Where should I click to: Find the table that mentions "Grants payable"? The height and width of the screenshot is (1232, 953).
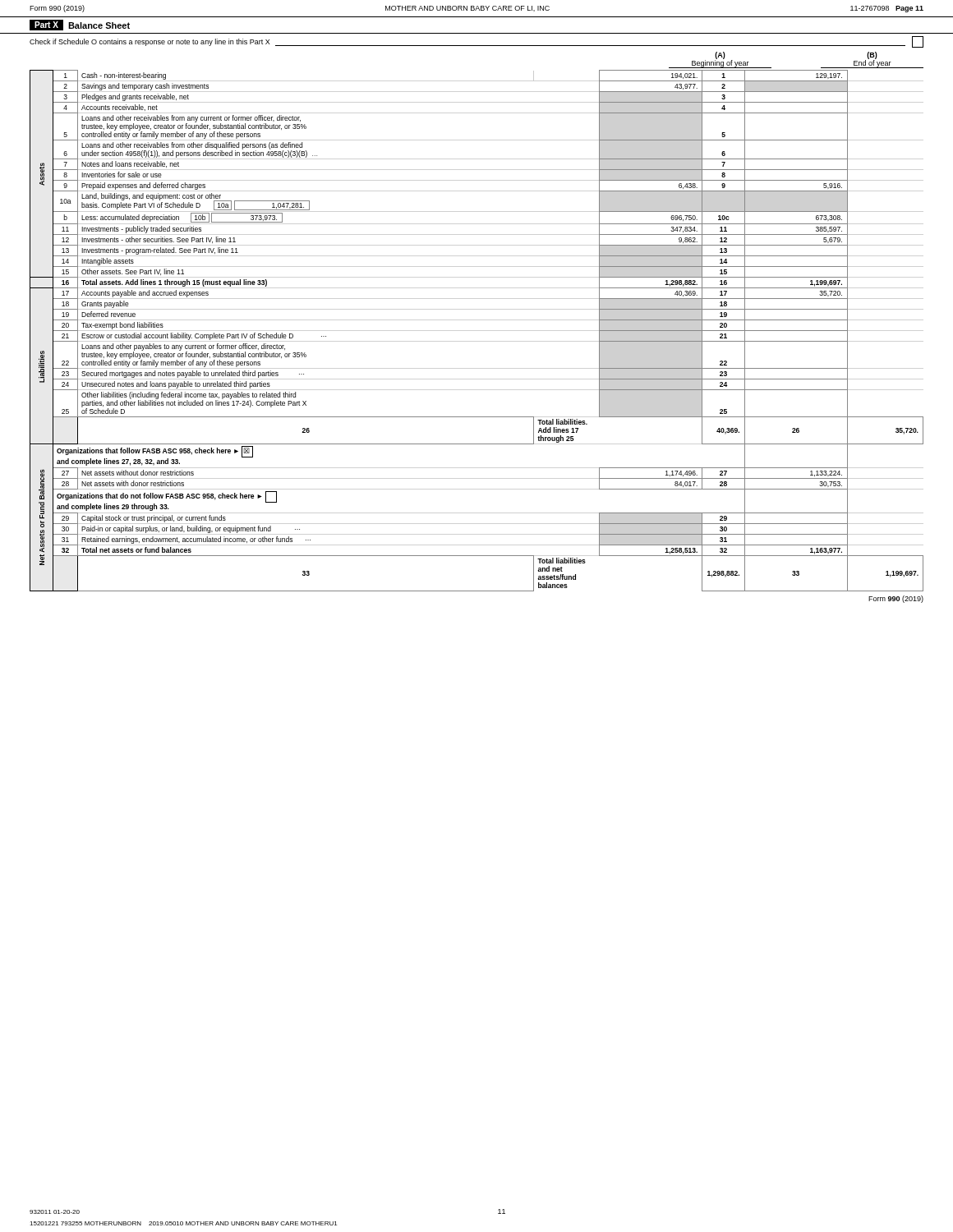[x=476, y=330]
